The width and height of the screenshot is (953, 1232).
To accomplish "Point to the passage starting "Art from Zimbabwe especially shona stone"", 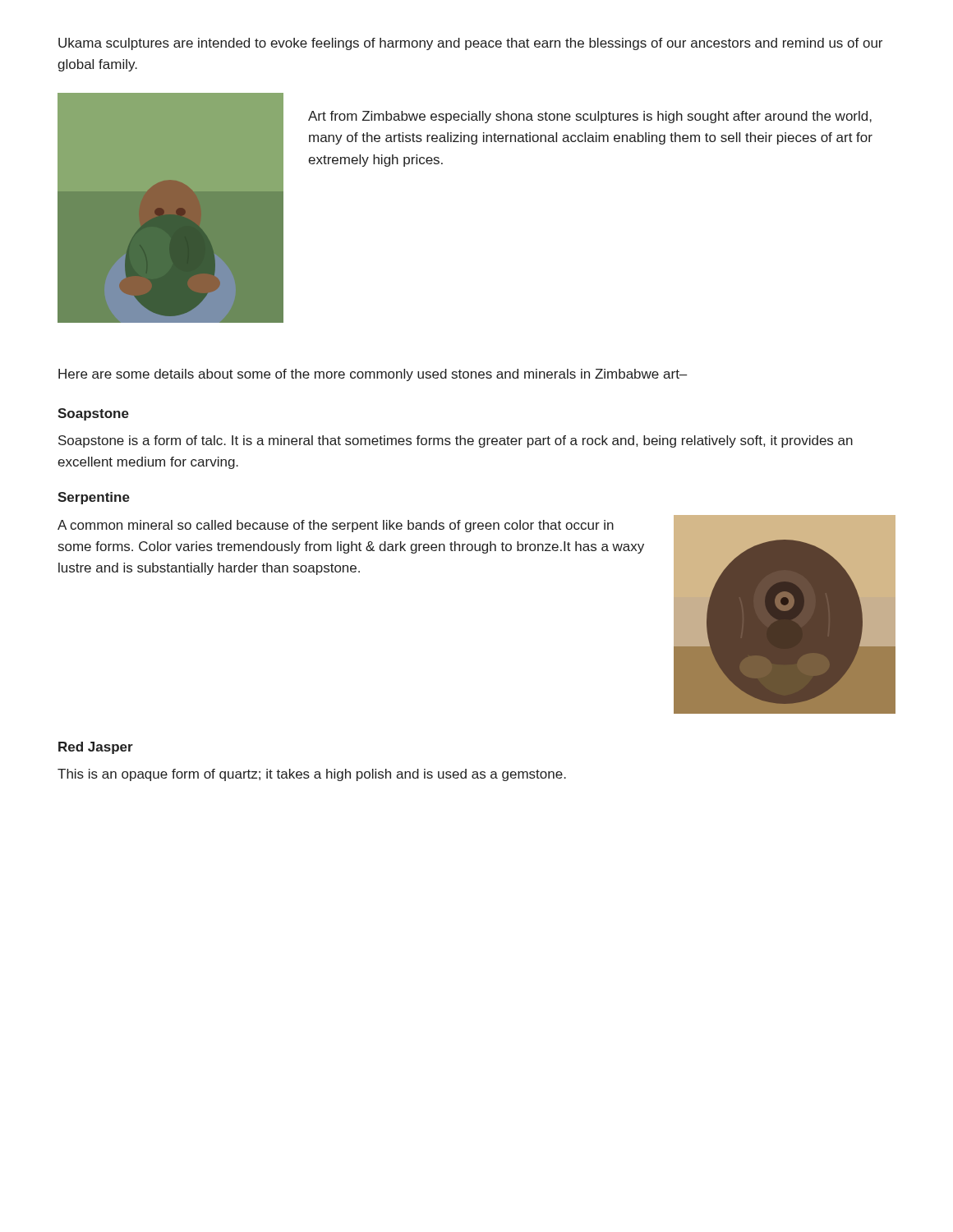I will 590,138.
